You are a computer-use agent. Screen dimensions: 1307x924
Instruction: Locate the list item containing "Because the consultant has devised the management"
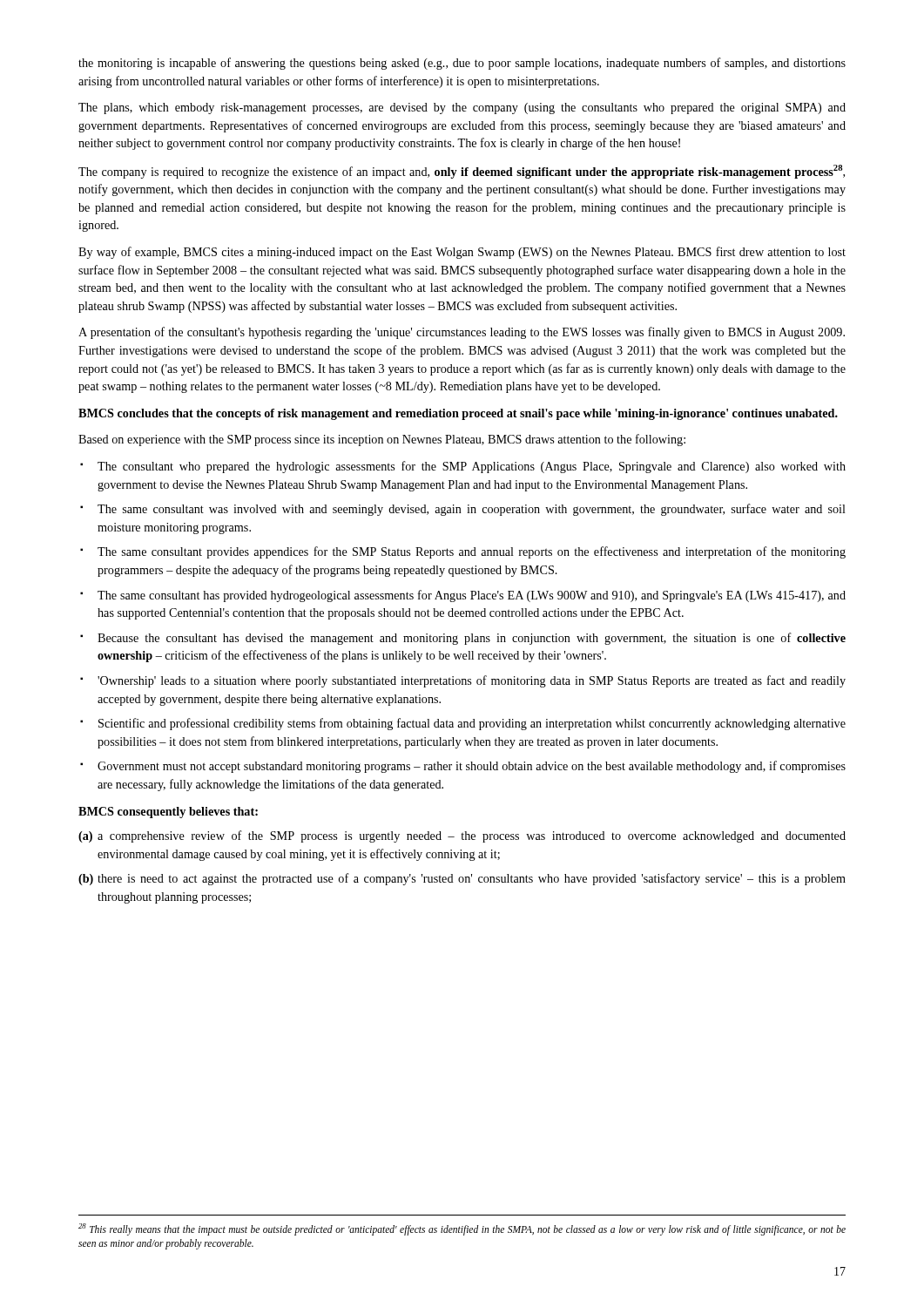462,647
